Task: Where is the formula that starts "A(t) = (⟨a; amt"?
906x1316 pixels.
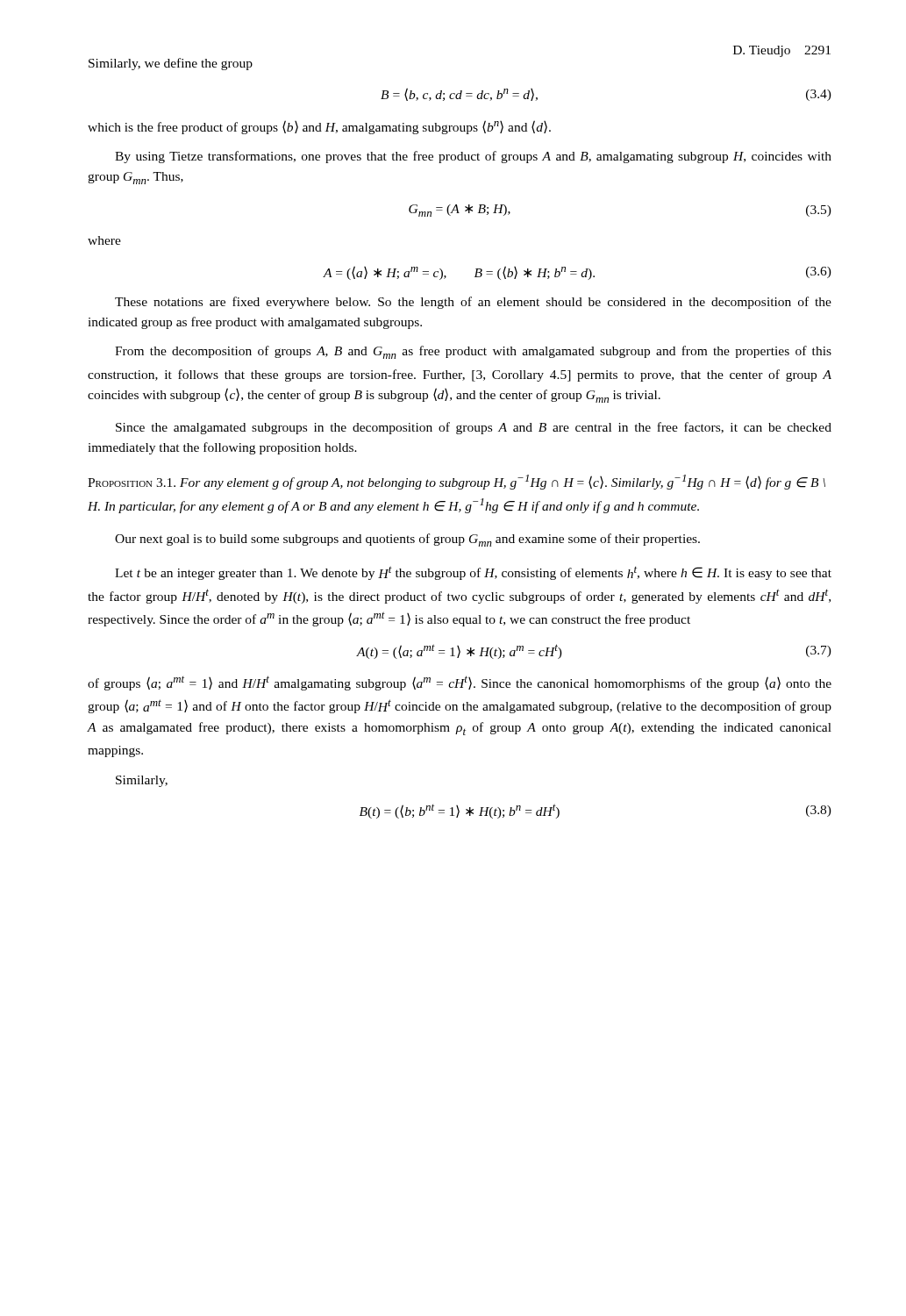Action: 459,651
